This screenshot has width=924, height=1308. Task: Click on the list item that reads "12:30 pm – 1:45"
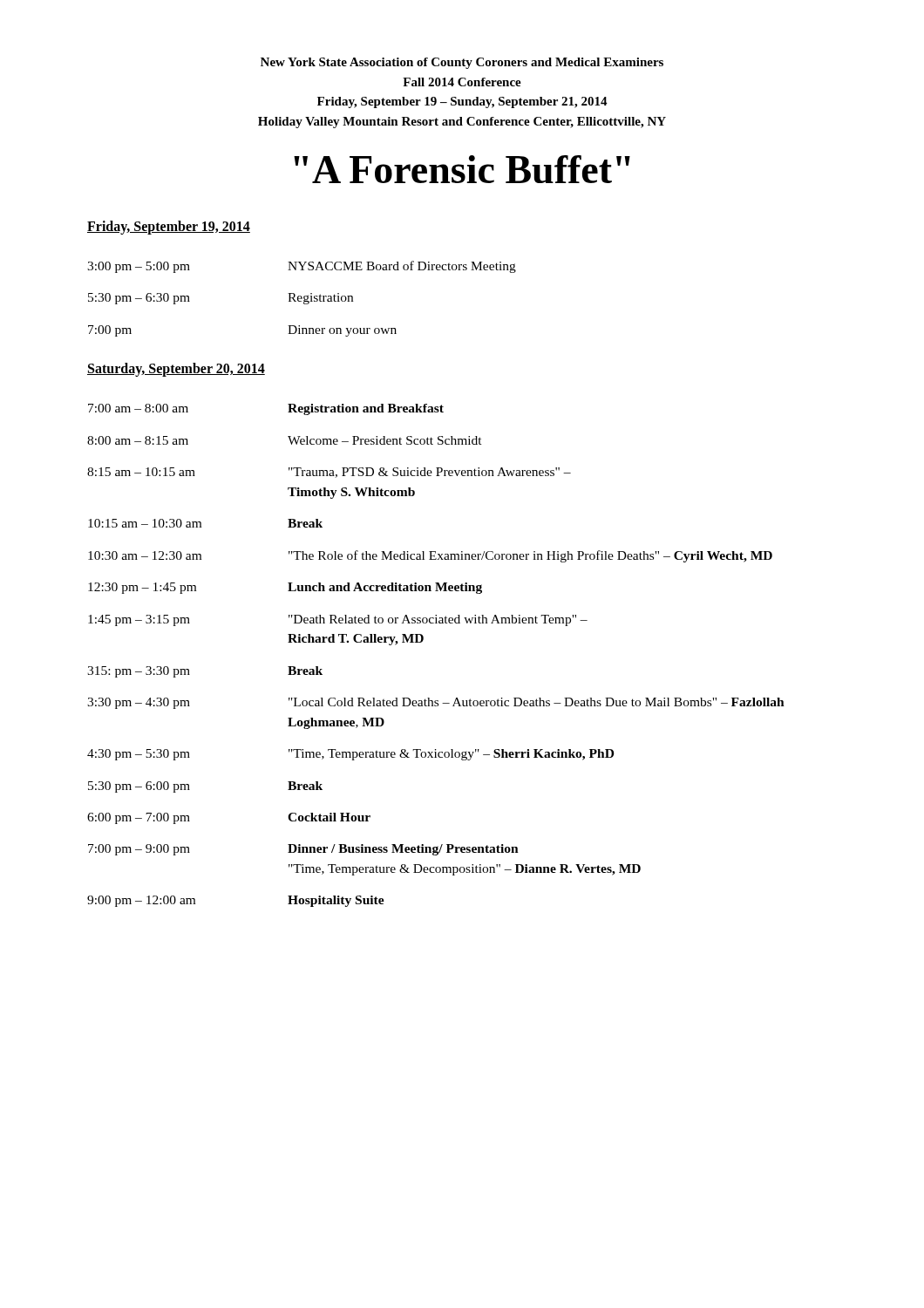click(462, 587)
